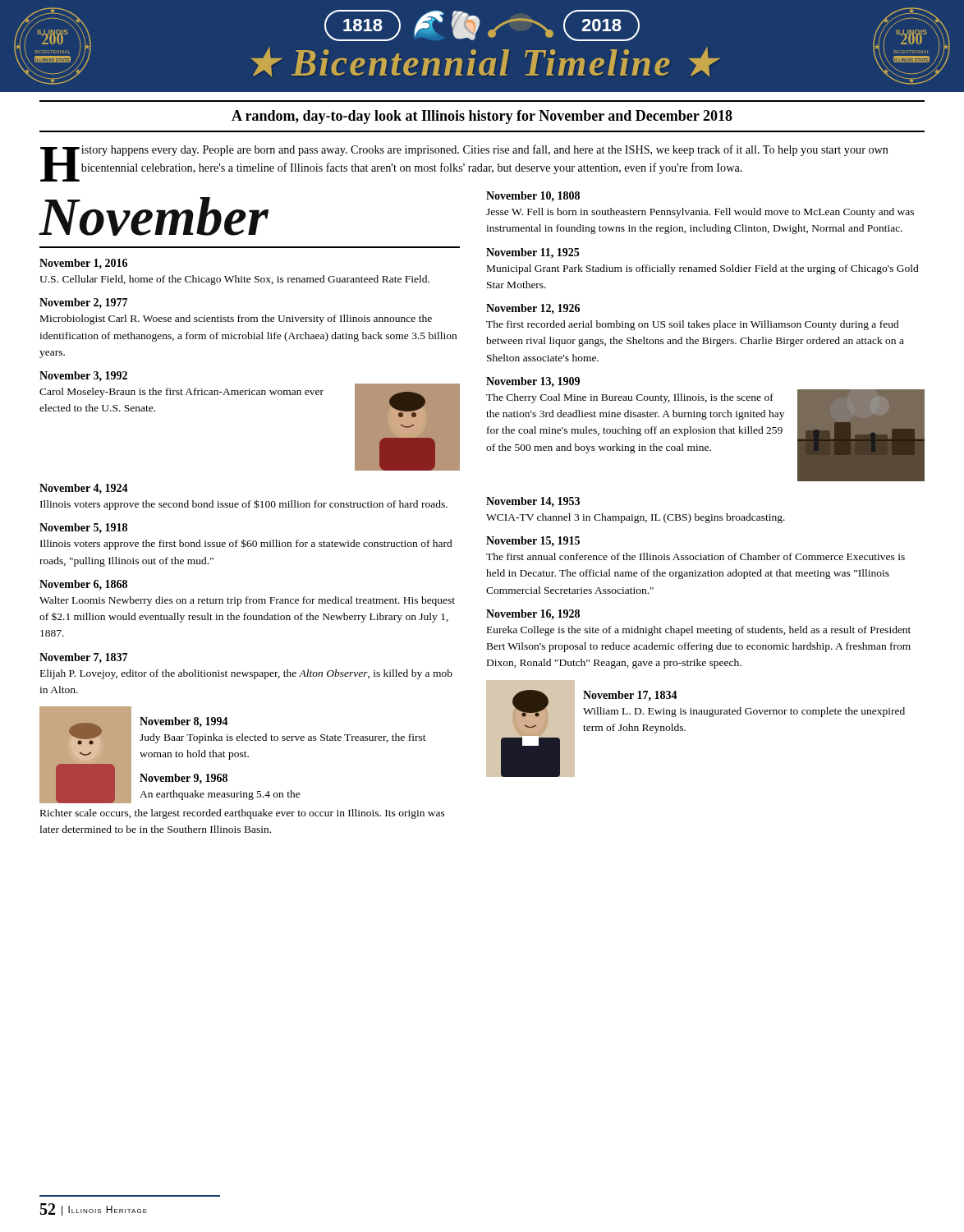Find the block on this page that starts "Eureka College is the site of"

pyautogui.click(x=699, y=646)
